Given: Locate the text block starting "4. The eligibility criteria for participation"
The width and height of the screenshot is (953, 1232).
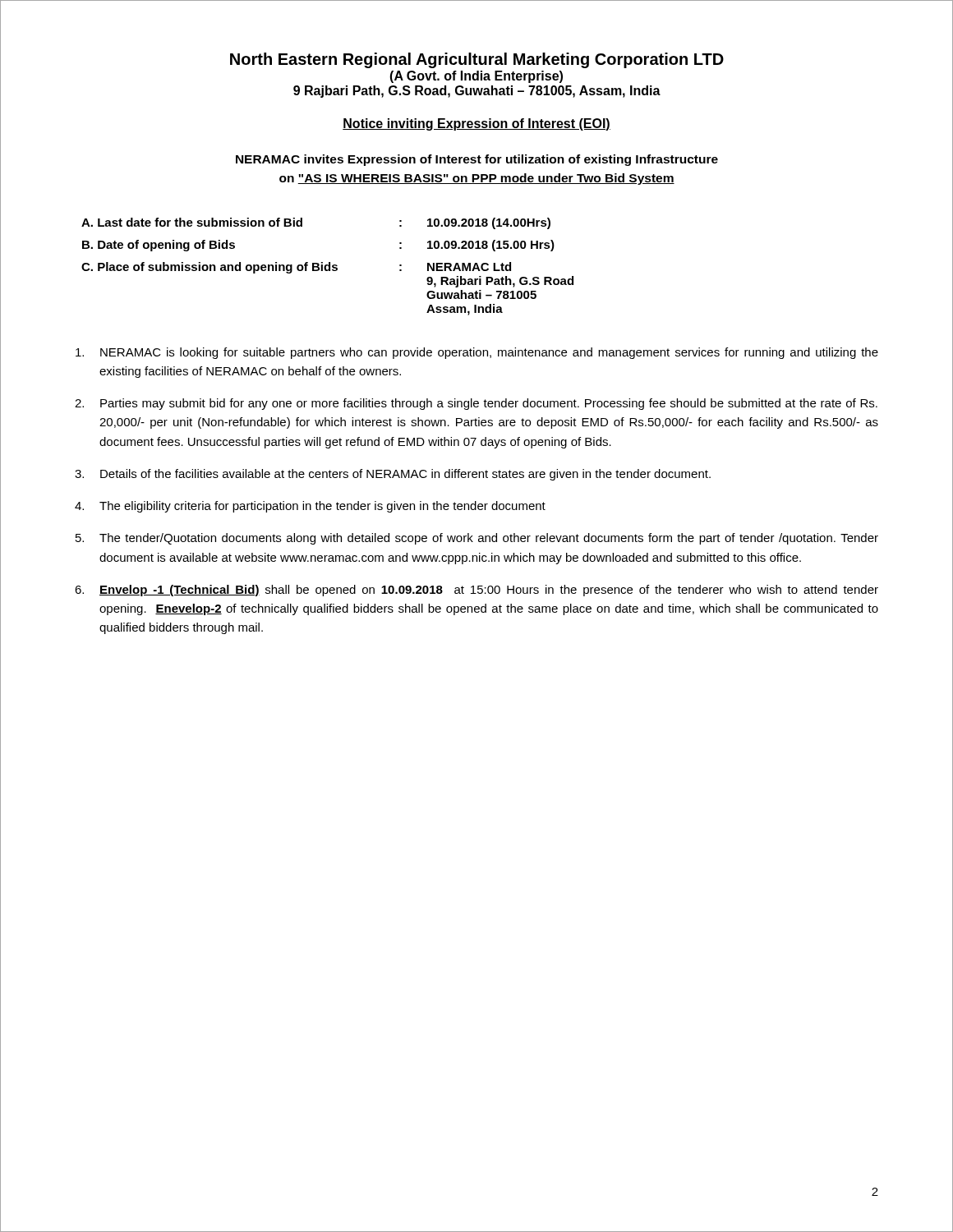Looking at the screenshot, I should point(476,506).
